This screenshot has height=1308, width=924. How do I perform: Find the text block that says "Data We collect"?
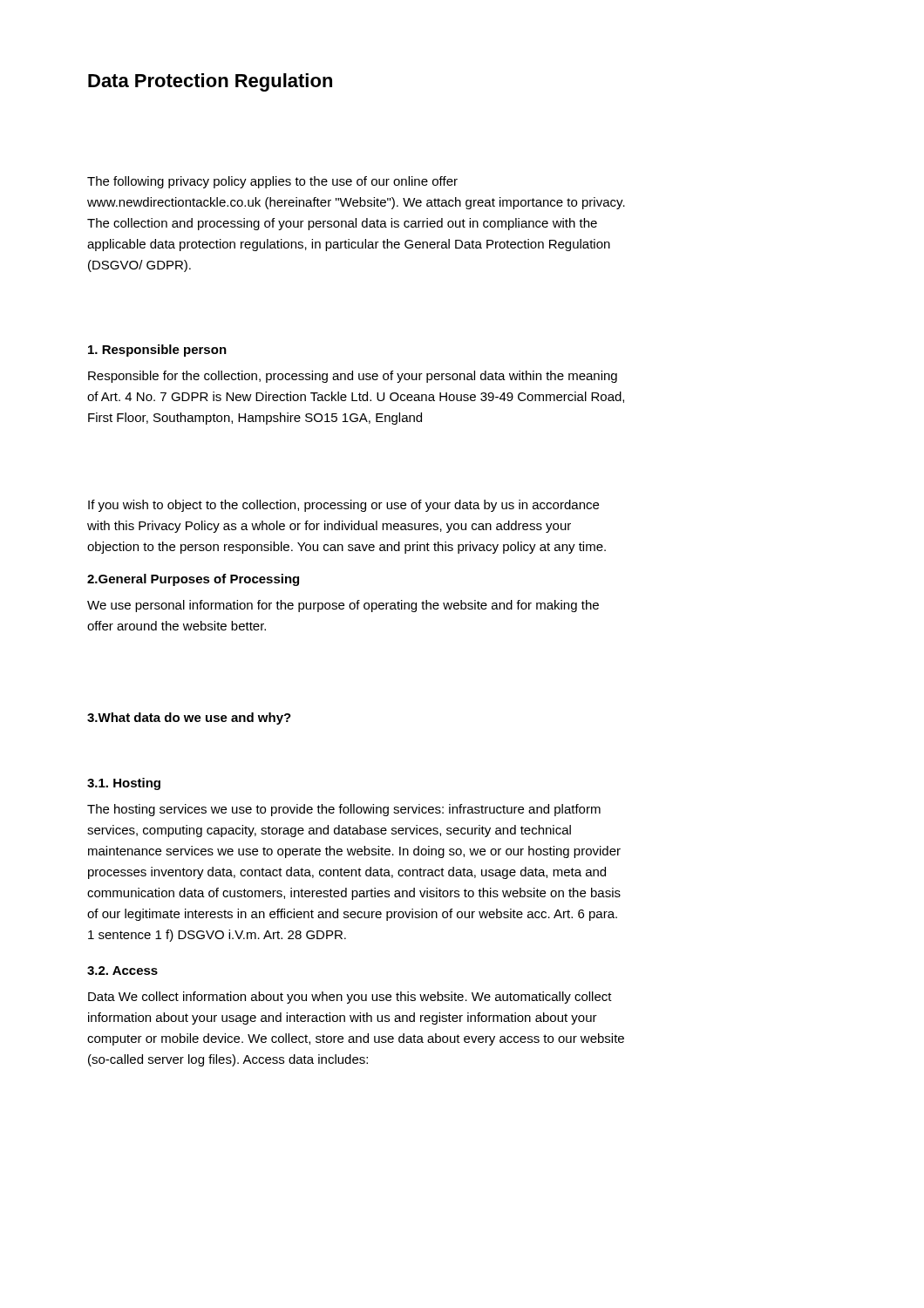point(356,1028)
